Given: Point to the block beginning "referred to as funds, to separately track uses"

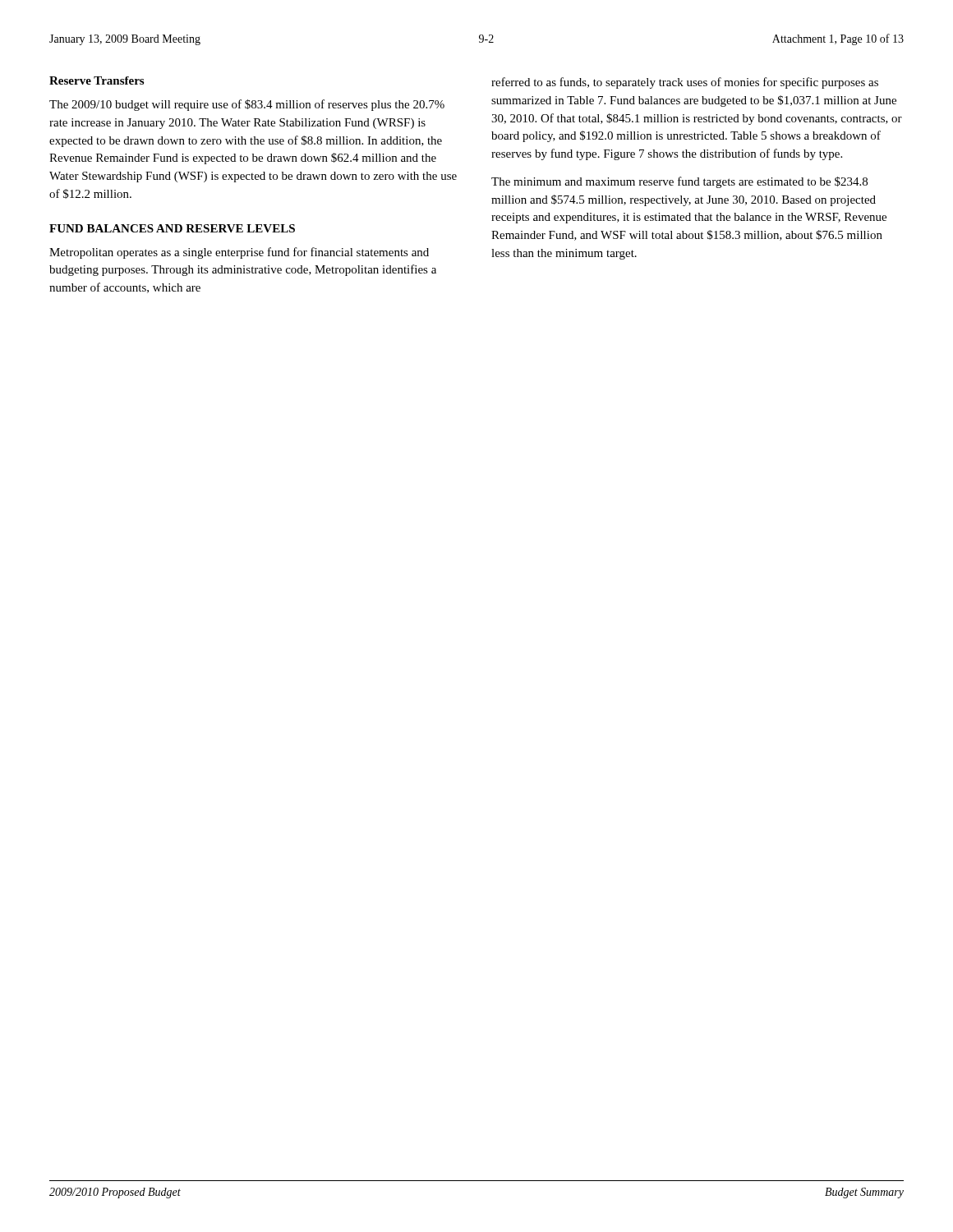Looking at the screenshot, I should (x=698, y=168).
